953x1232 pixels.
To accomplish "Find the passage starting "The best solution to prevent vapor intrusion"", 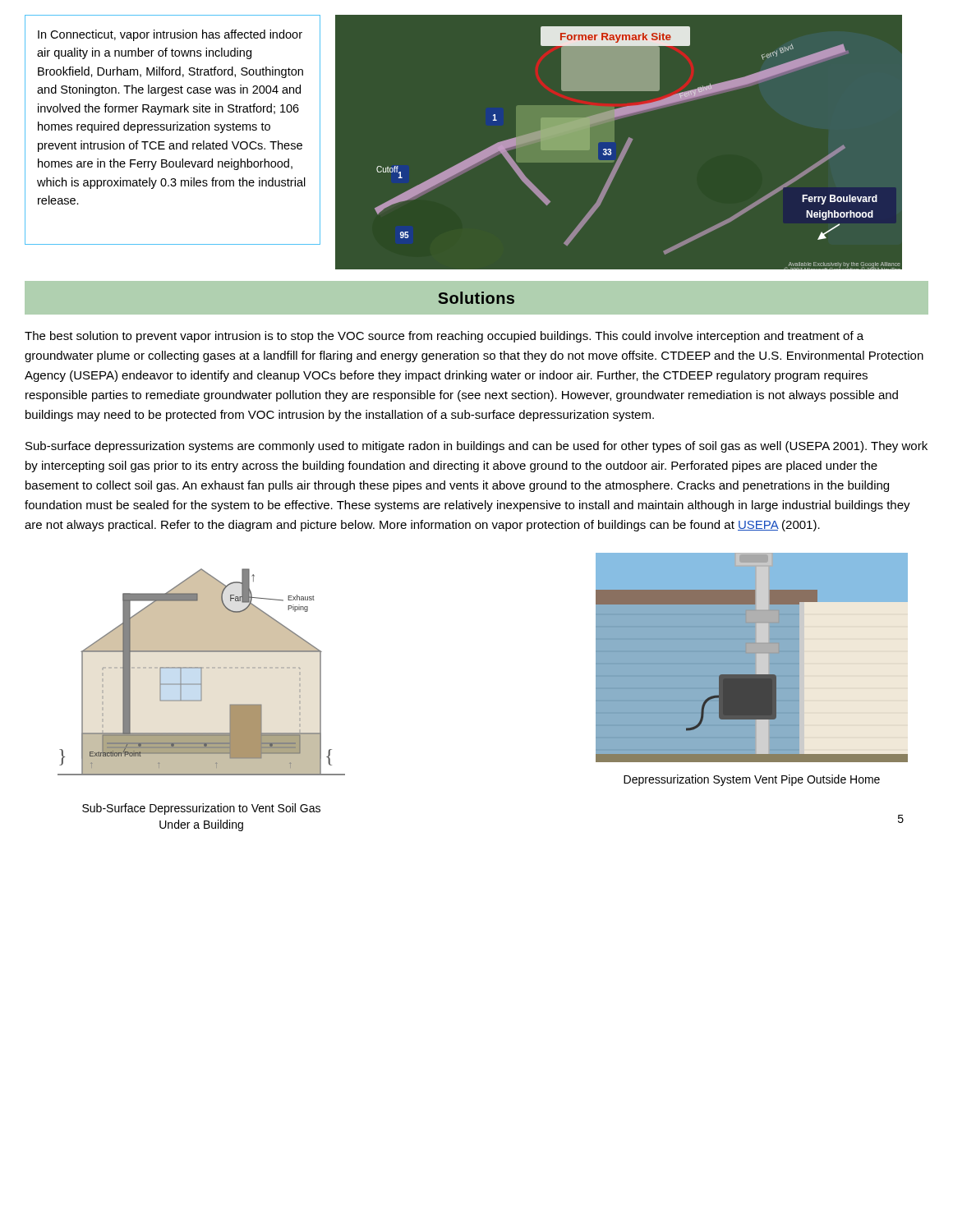I will [476, 430].
